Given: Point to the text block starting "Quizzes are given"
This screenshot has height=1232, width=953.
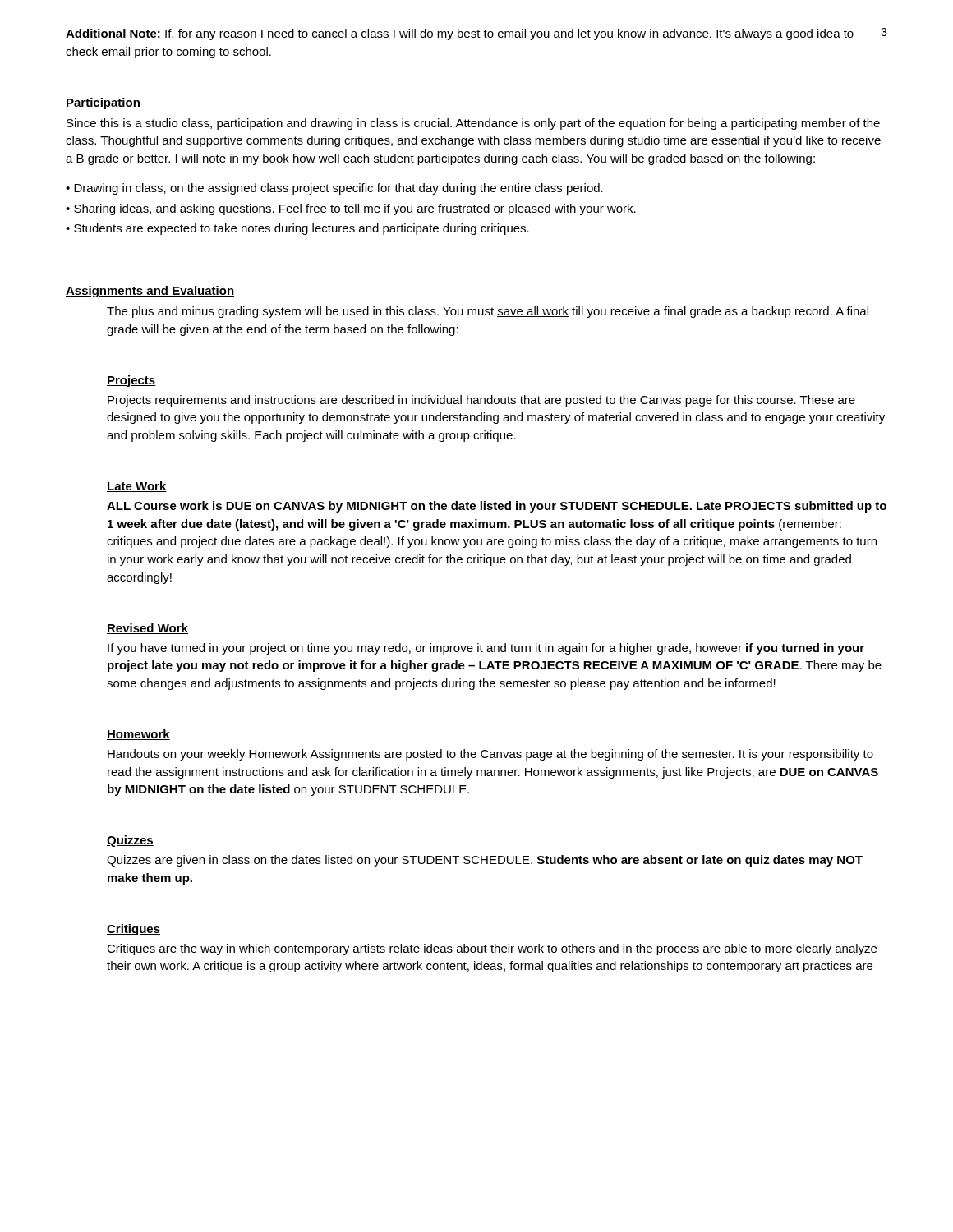Looking at the screenshot, I should [497, 869].
